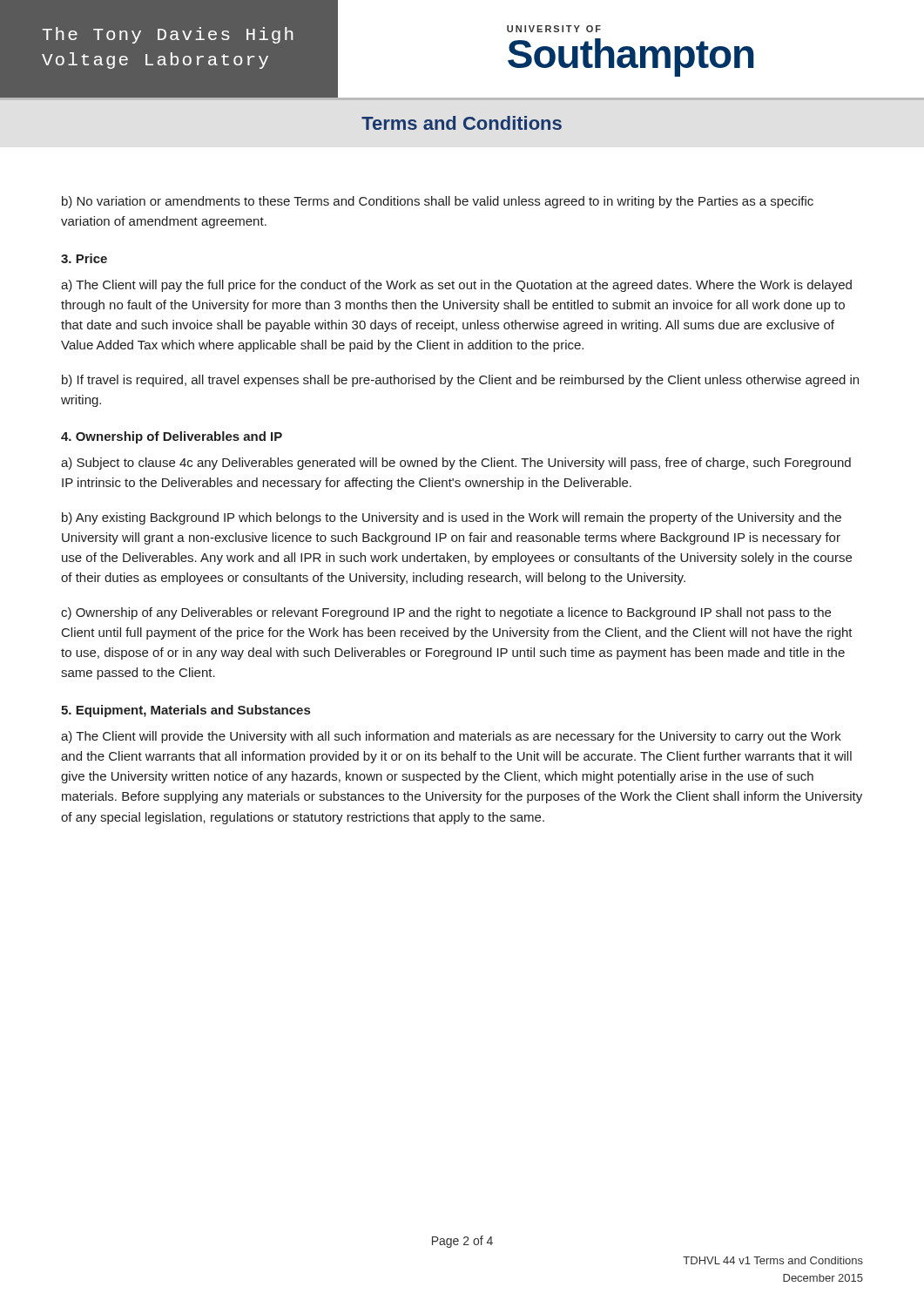Find the block on this page that starts "b) If travel is required, all"

click(460, 389)
